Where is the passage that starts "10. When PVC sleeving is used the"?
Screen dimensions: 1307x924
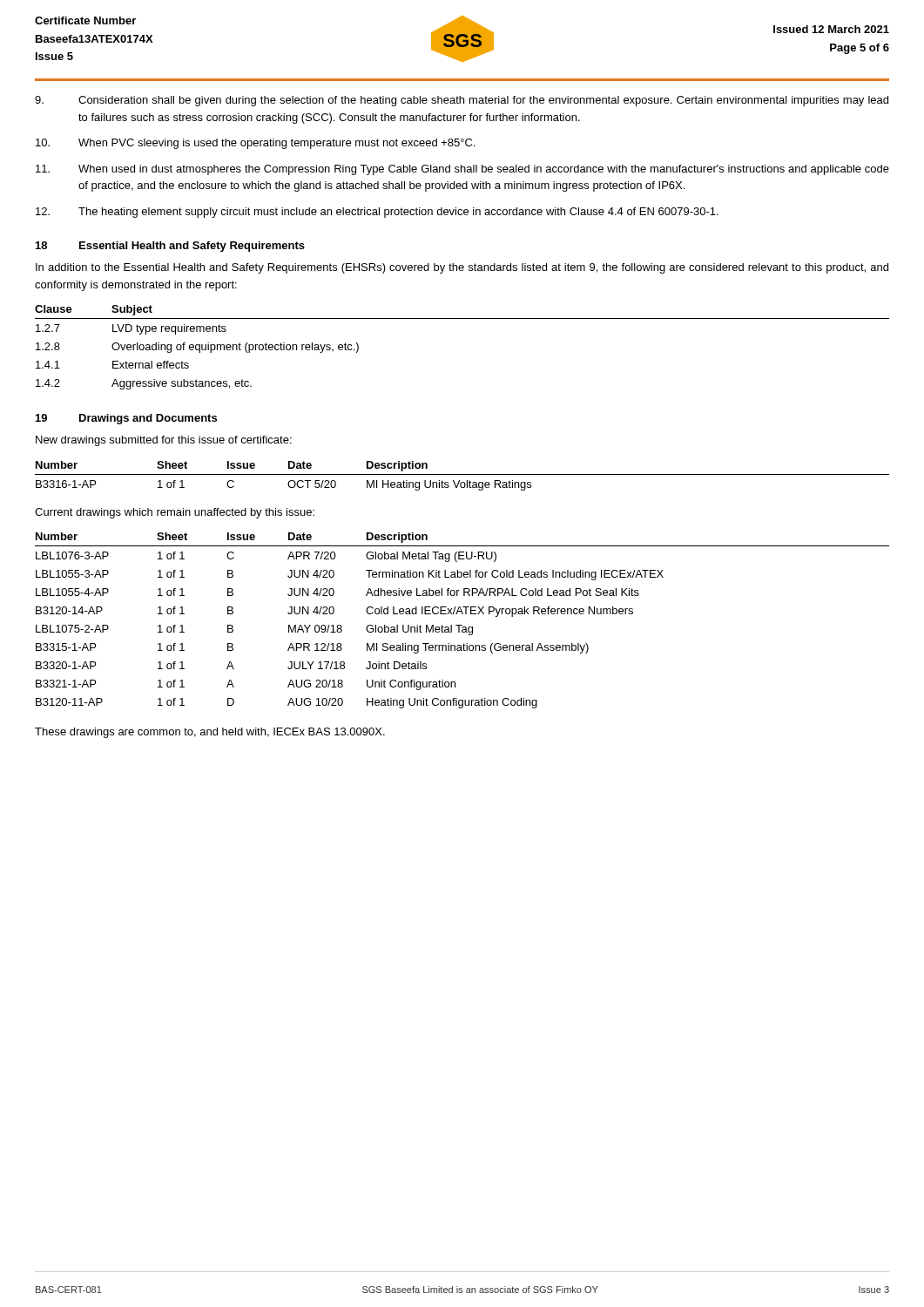[462, 143]
